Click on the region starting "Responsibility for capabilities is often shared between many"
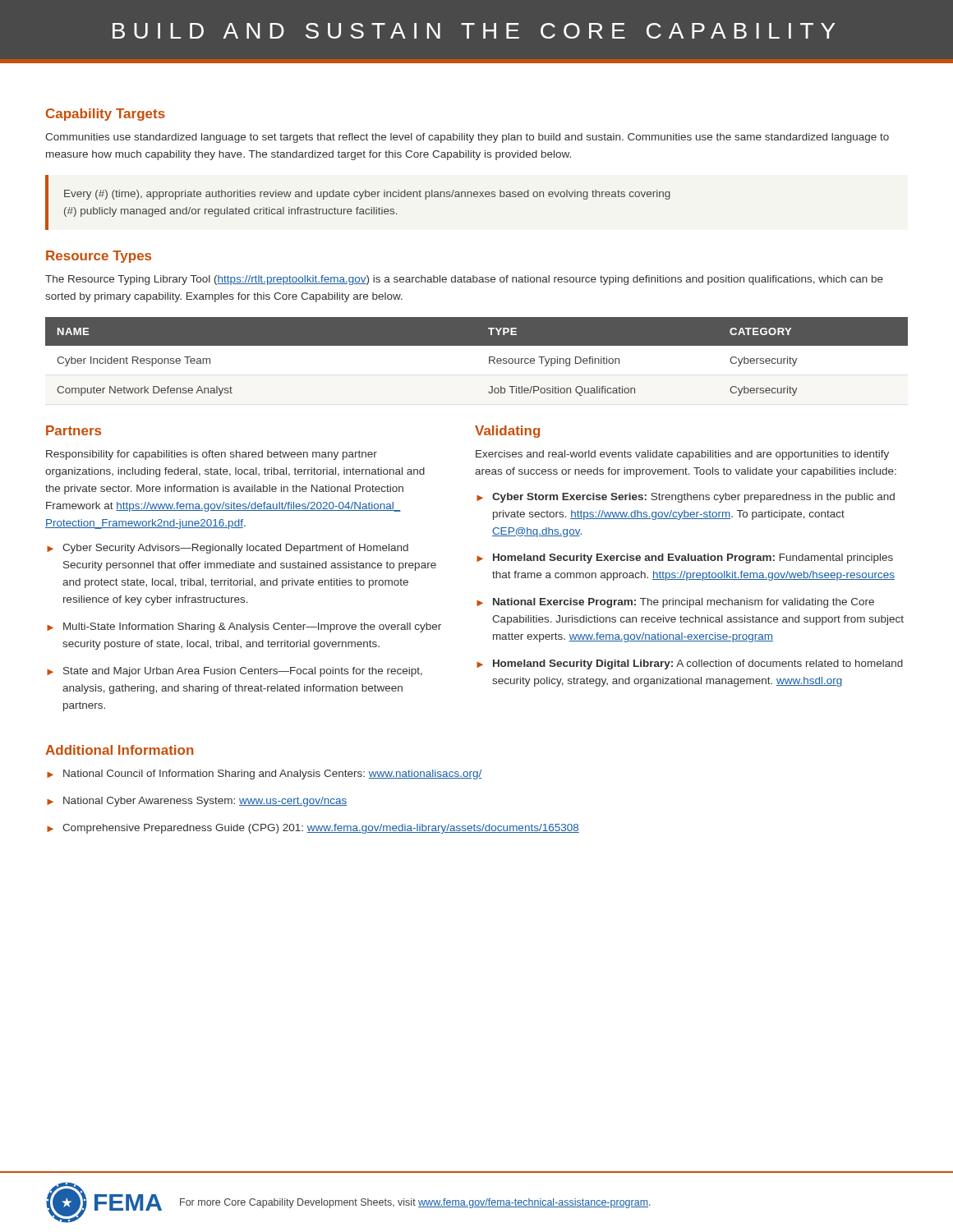953x1232 pixels. point(235,488)
